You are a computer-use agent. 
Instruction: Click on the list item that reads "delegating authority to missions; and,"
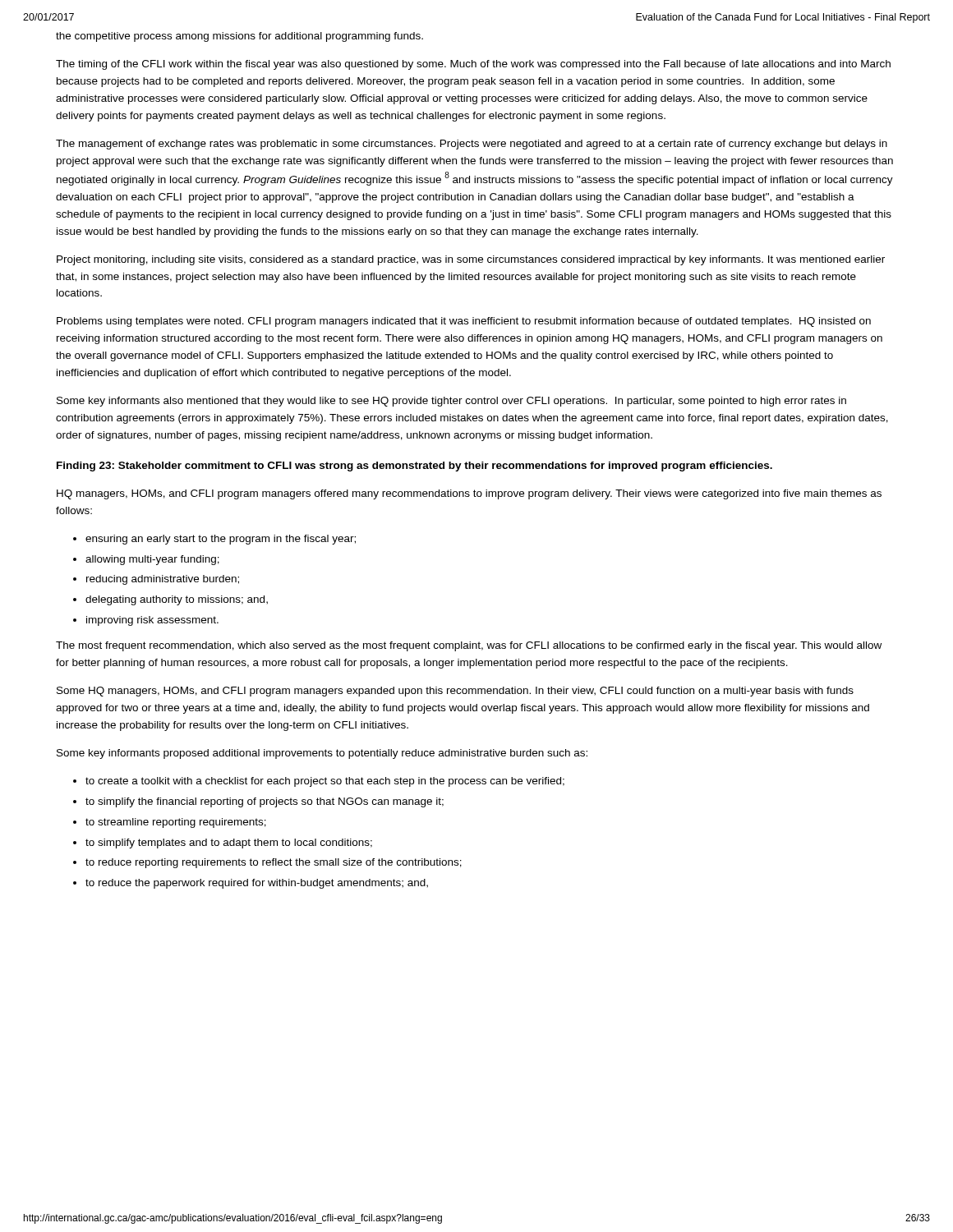177,599
